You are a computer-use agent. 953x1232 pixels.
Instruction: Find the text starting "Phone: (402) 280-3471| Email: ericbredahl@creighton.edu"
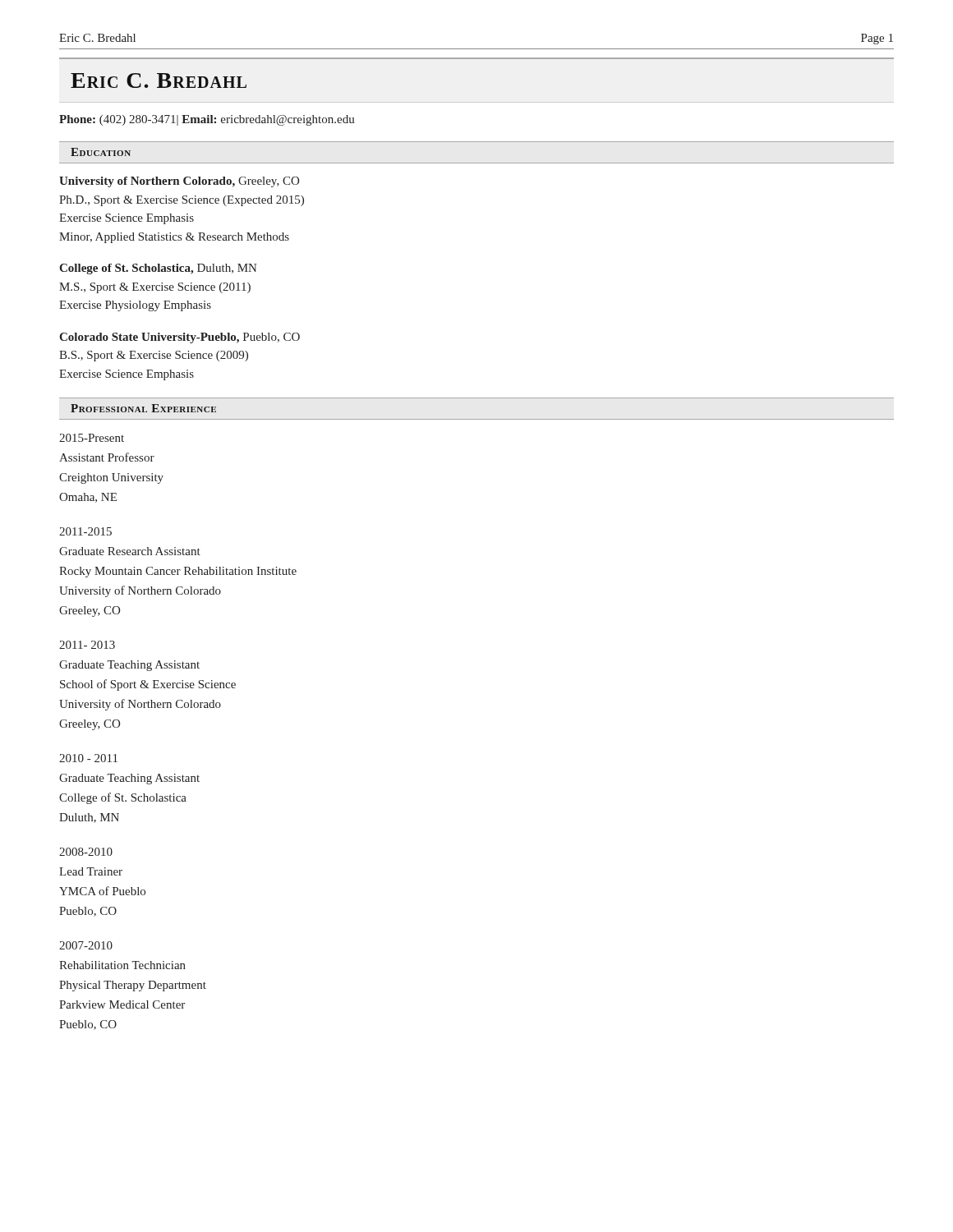coord(207,119)
